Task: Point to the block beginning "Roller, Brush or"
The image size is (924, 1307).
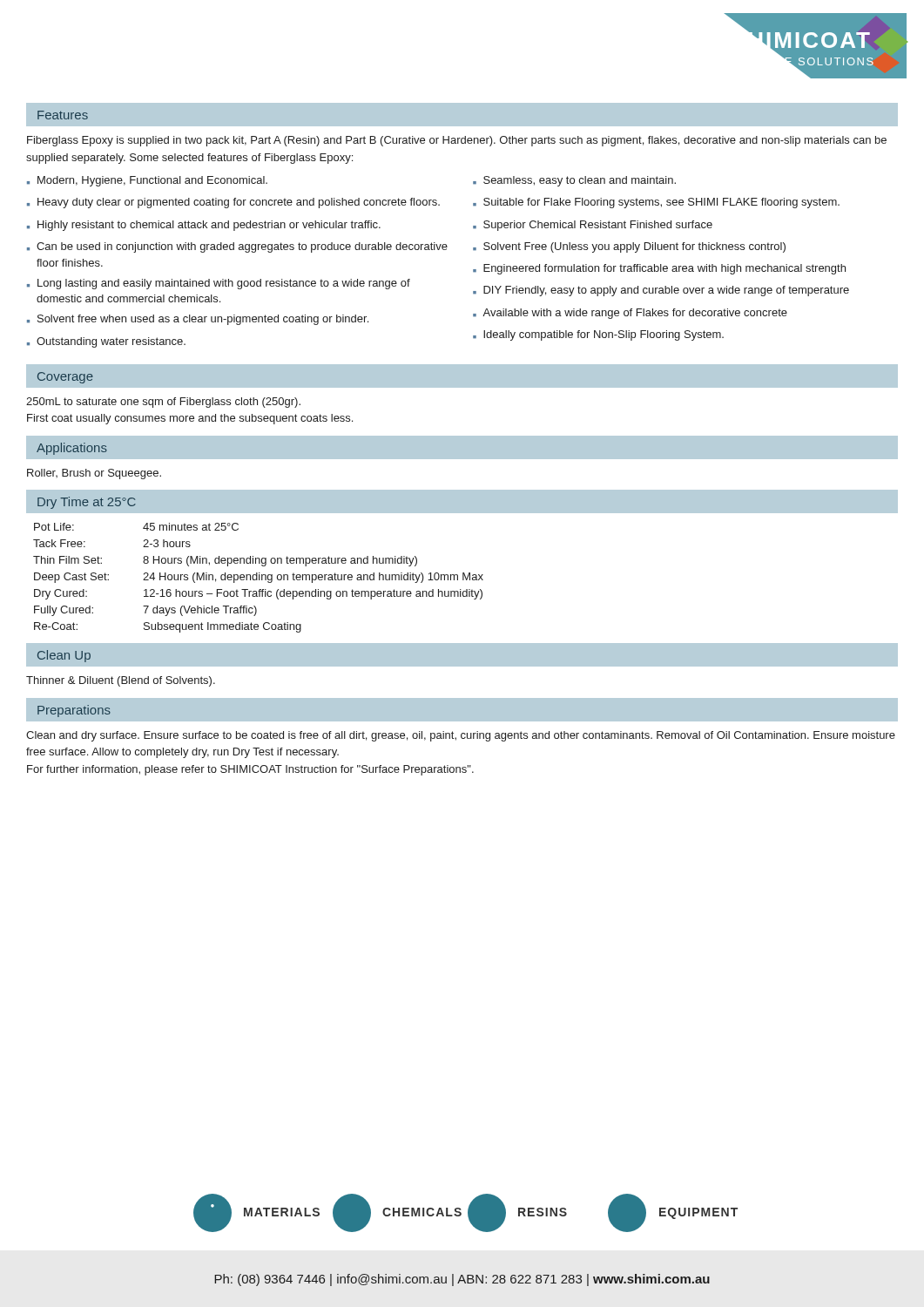Action: [94, 473]
